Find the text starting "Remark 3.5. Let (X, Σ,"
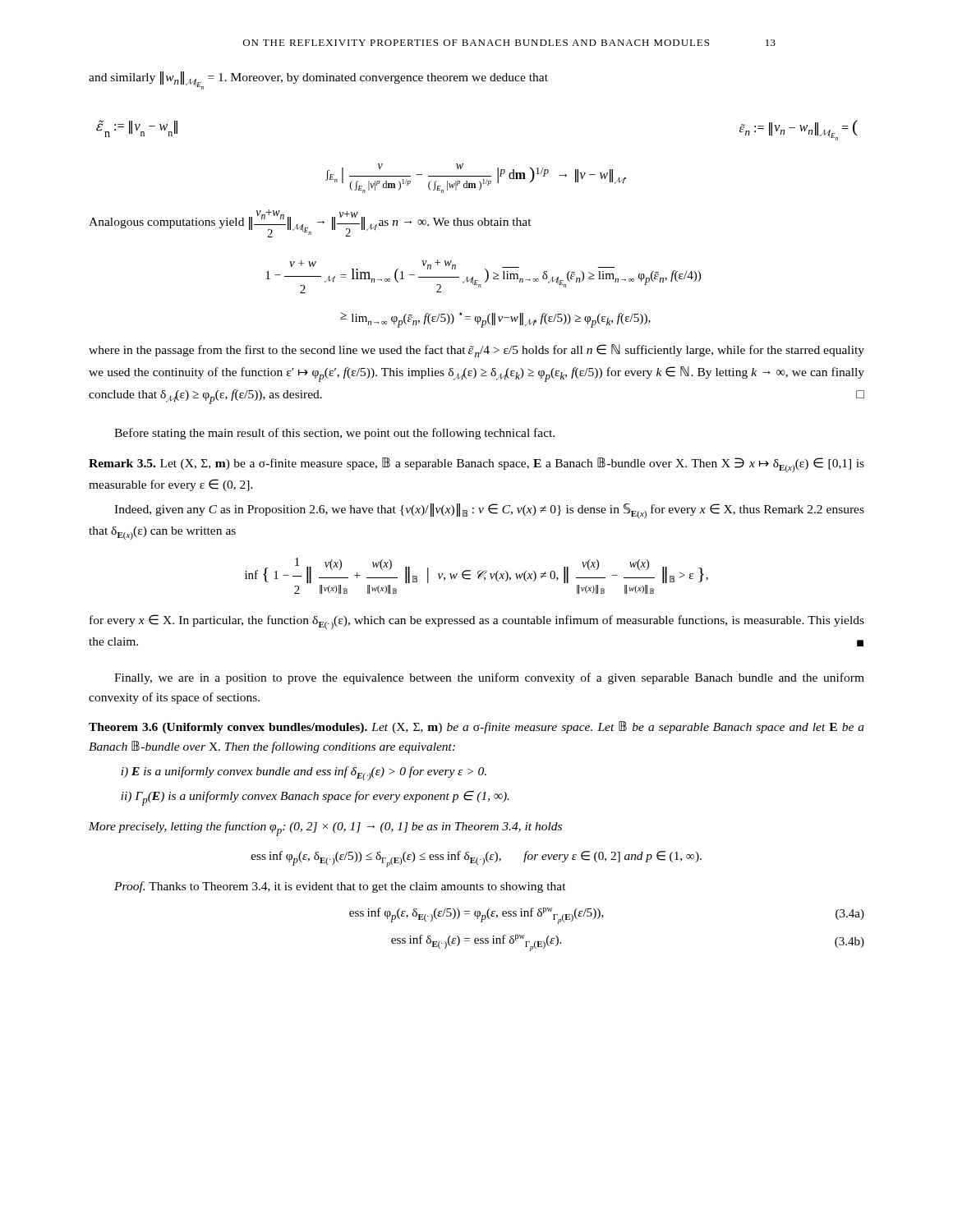953x1232 pixels. [476, 473]
